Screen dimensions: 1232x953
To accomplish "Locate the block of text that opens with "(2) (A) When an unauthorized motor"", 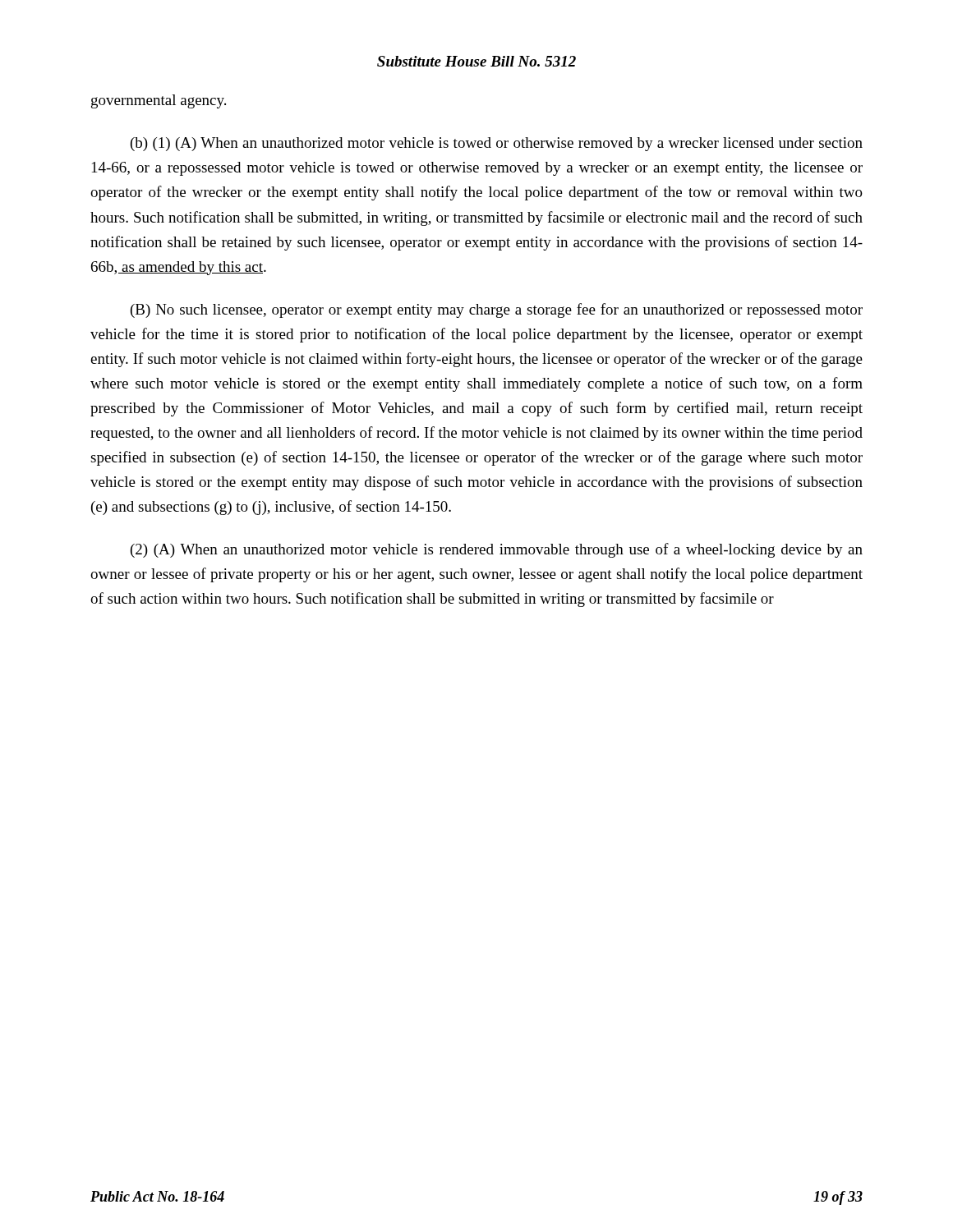I will click(x=476, y=573).
